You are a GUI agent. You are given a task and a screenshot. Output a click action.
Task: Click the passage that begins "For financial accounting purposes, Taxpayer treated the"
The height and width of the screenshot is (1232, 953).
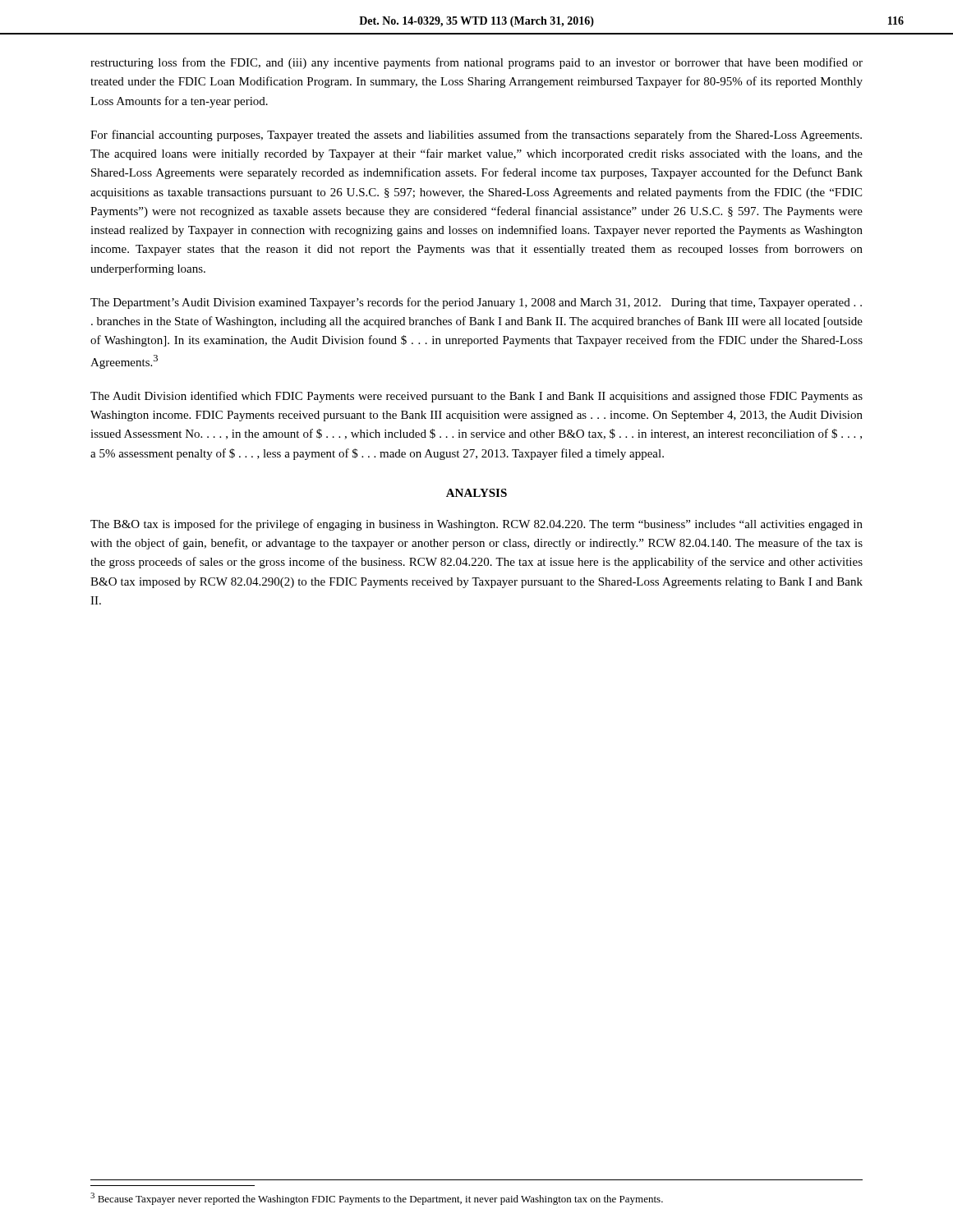point(476,201)
